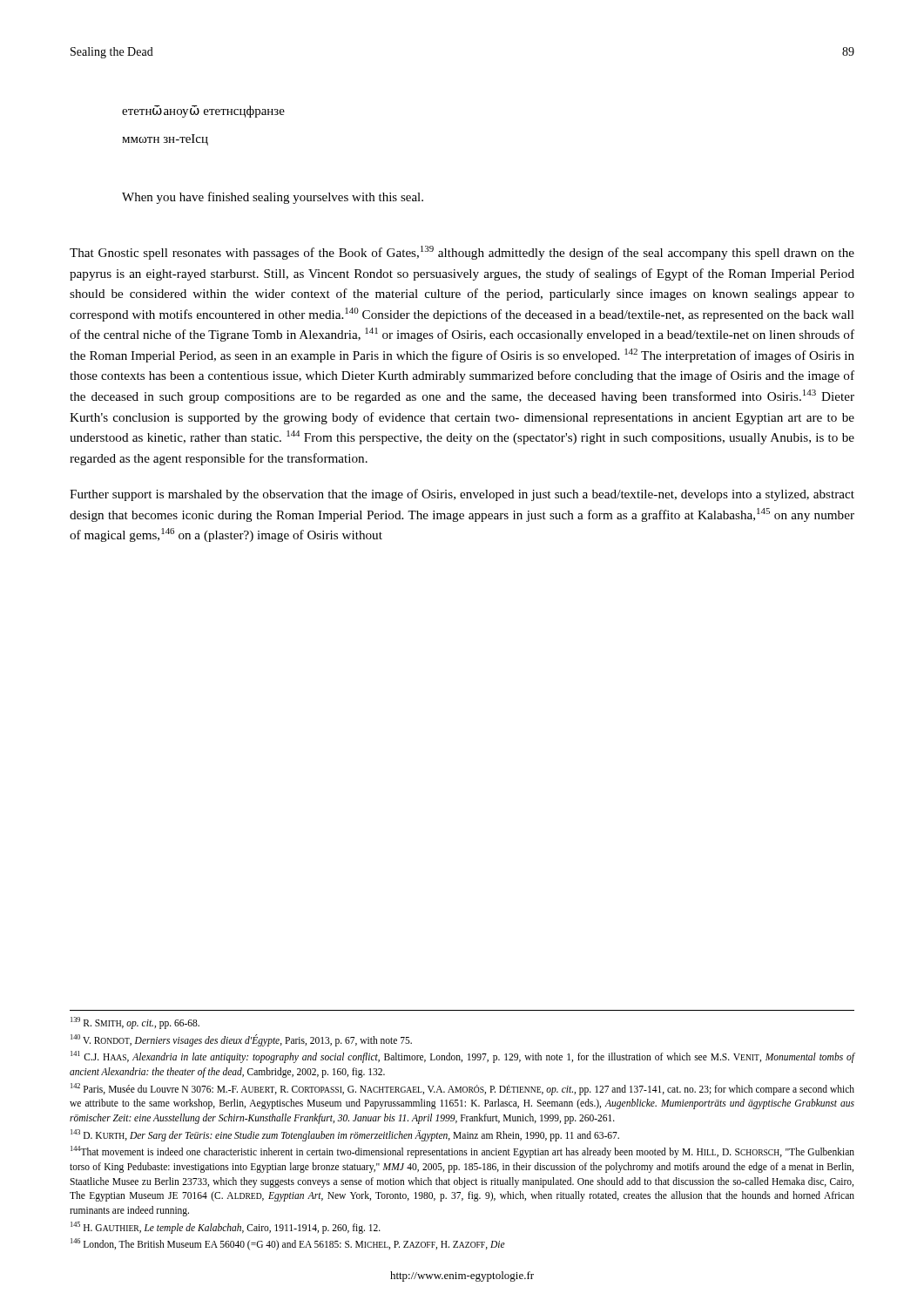
Task: Select the footnote that says "141 C.J. HAAS, Alexandria in late antiquity:"
Action: pyautogui.click(x=462, y=1064)
